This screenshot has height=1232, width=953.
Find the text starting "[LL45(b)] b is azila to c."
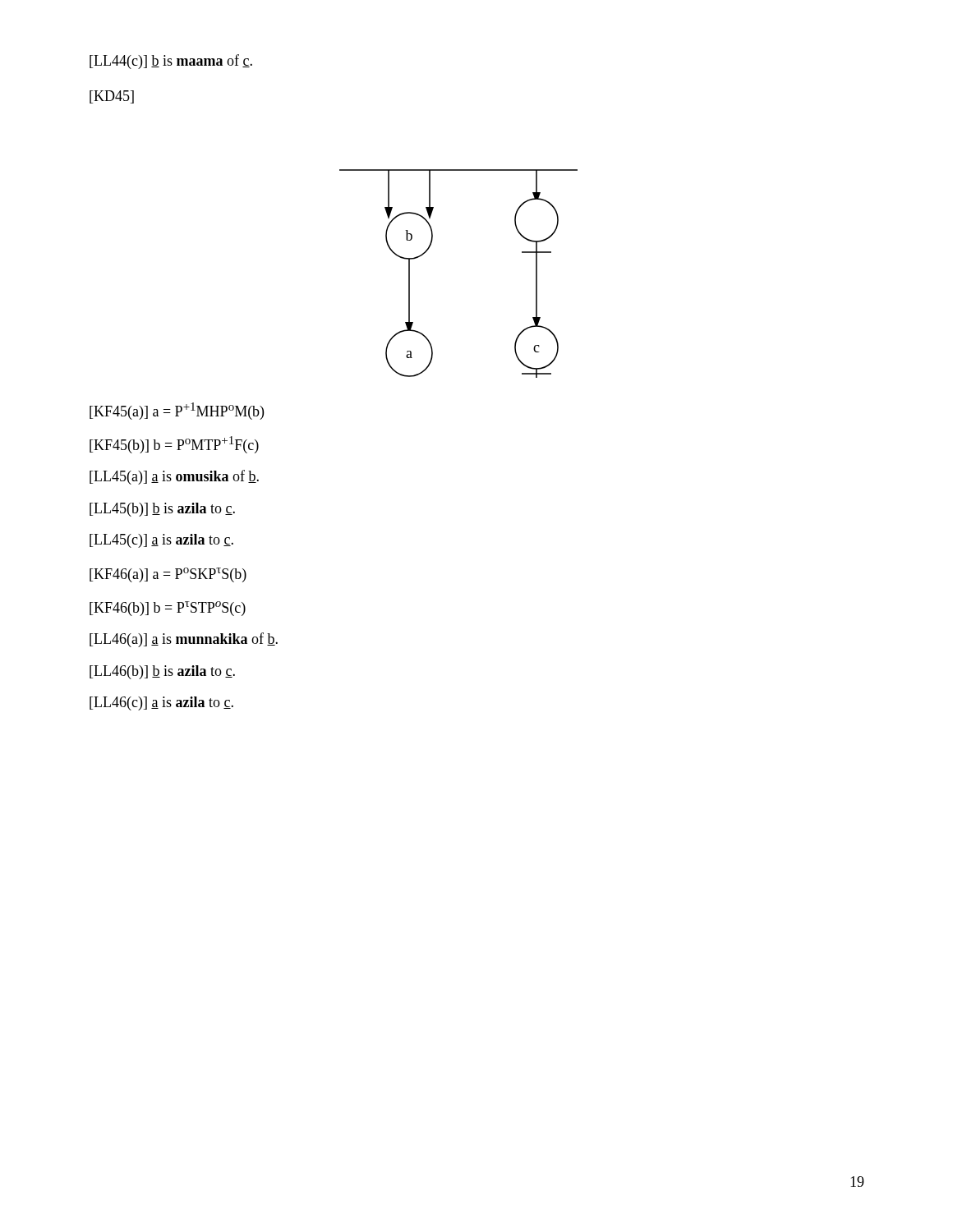(x=162, y=508)
